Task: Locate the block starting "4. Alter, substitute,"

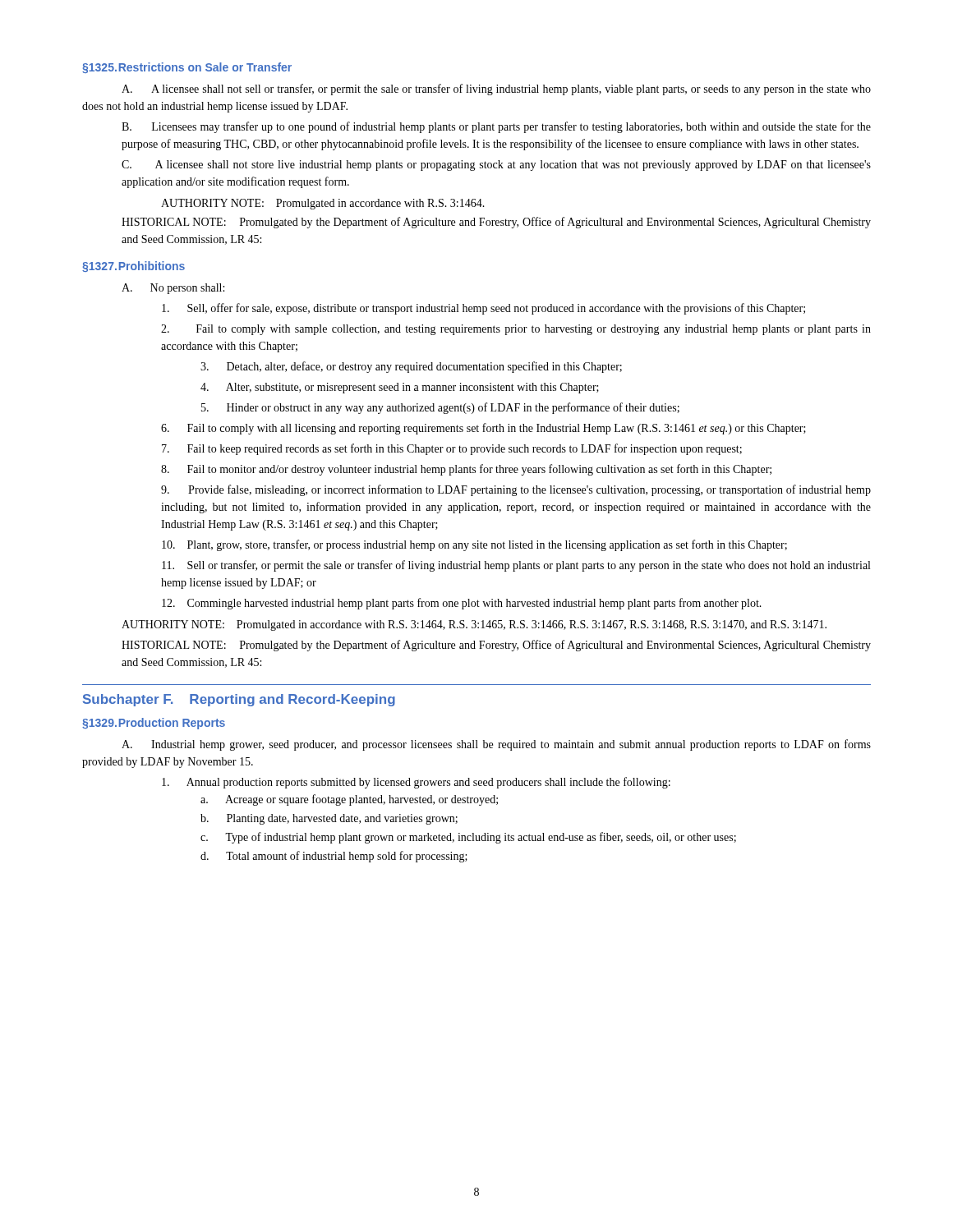Action: (x=400, y=387)
